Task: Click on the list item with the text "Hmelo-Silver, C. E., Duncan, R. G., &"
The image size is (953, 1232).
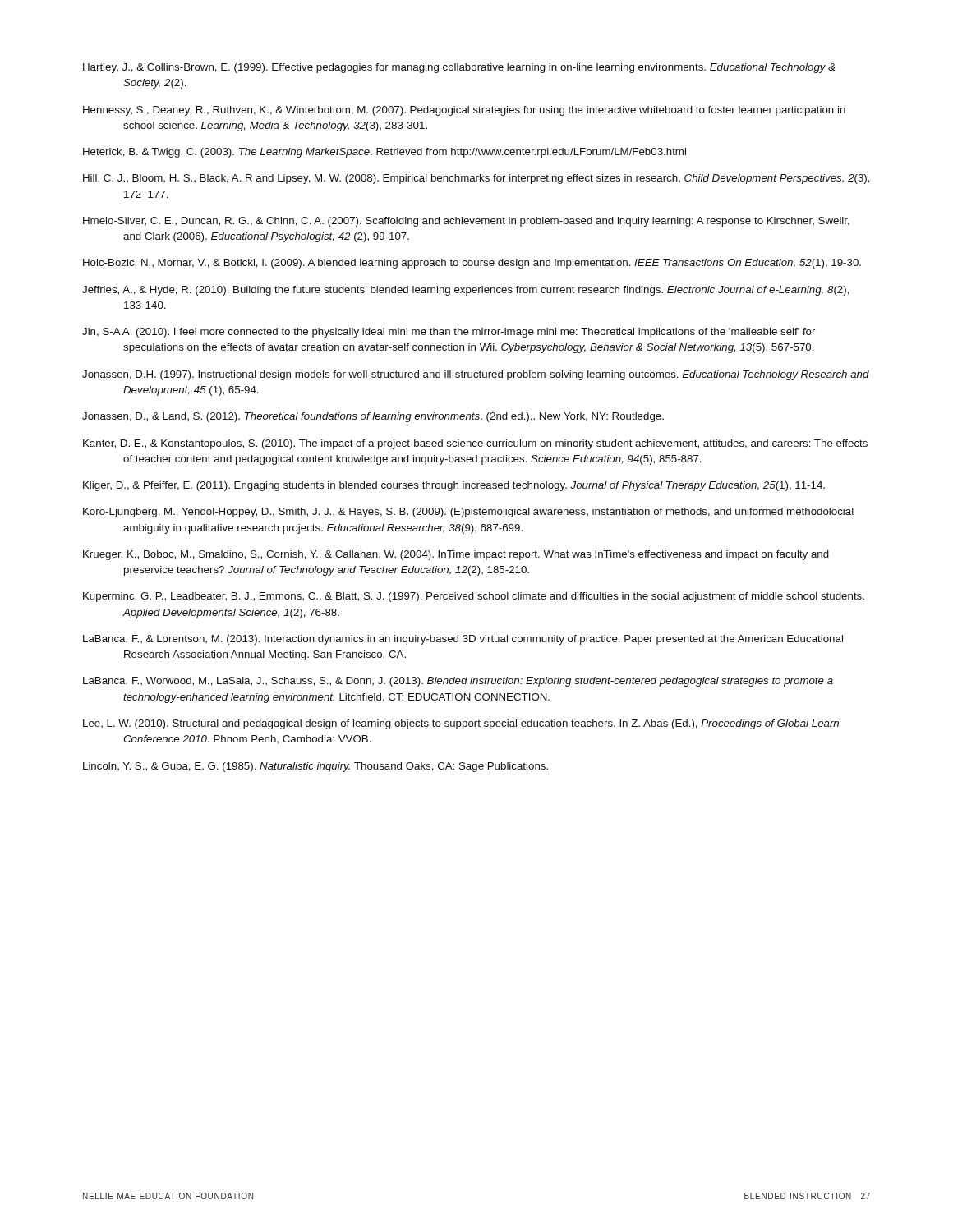Action: click(466, 228)
